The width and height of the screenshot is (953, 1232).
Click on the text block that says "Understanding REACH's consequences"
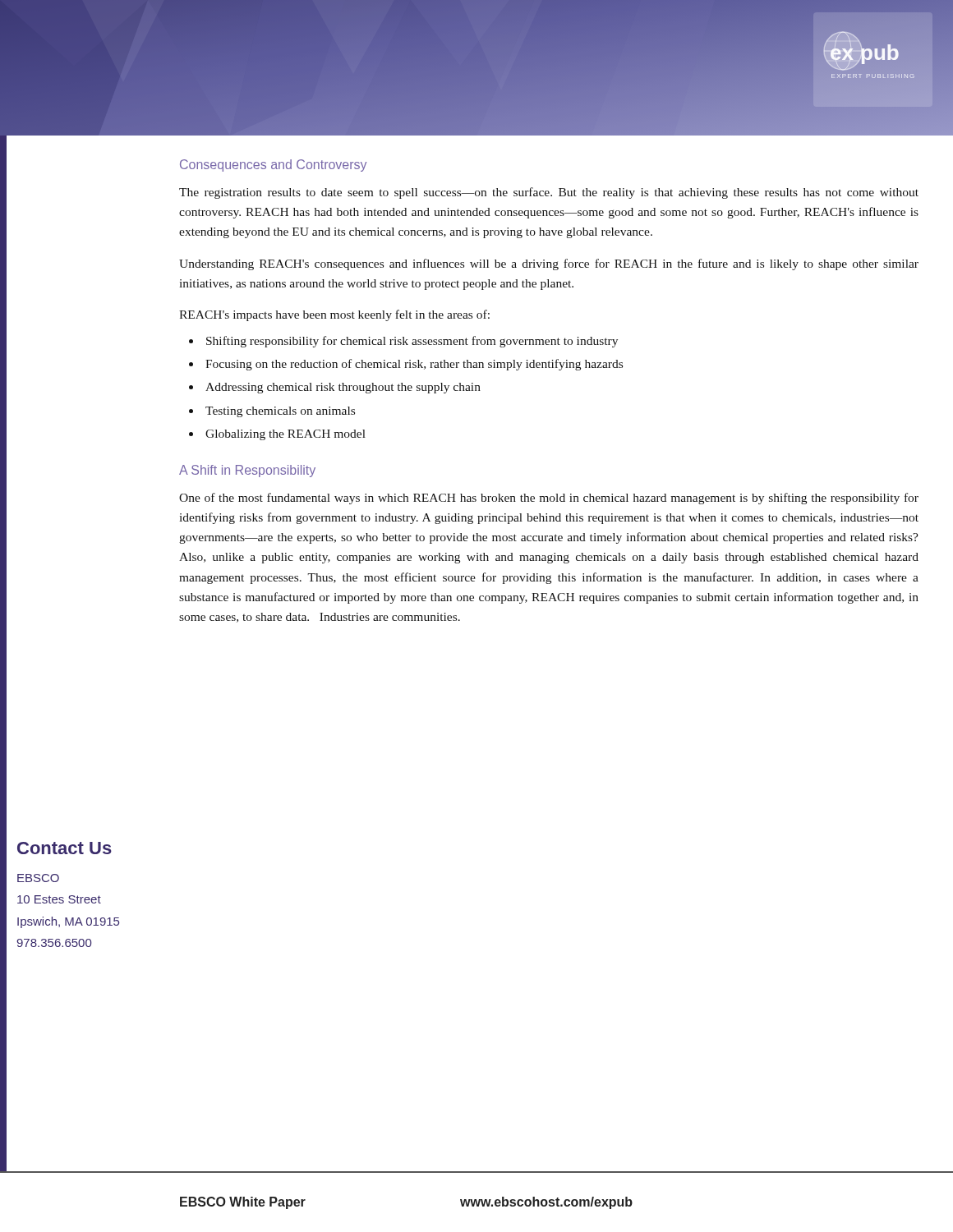click(x=549, y=273)
